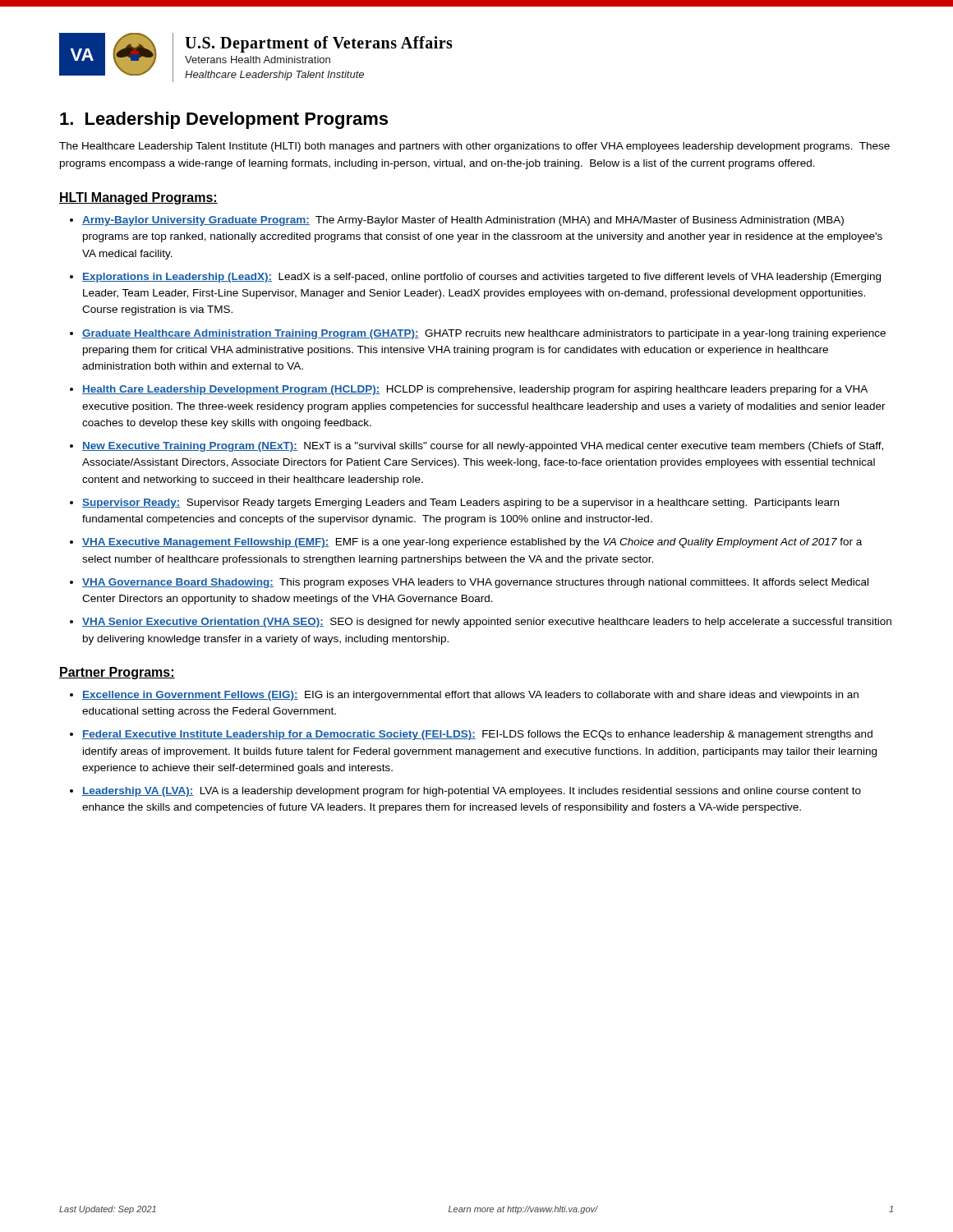Click on the element starting "Army-Baylor University Graduate Program:"
Viewport: 953px width, 1232px height.
(x=482, y=237)
